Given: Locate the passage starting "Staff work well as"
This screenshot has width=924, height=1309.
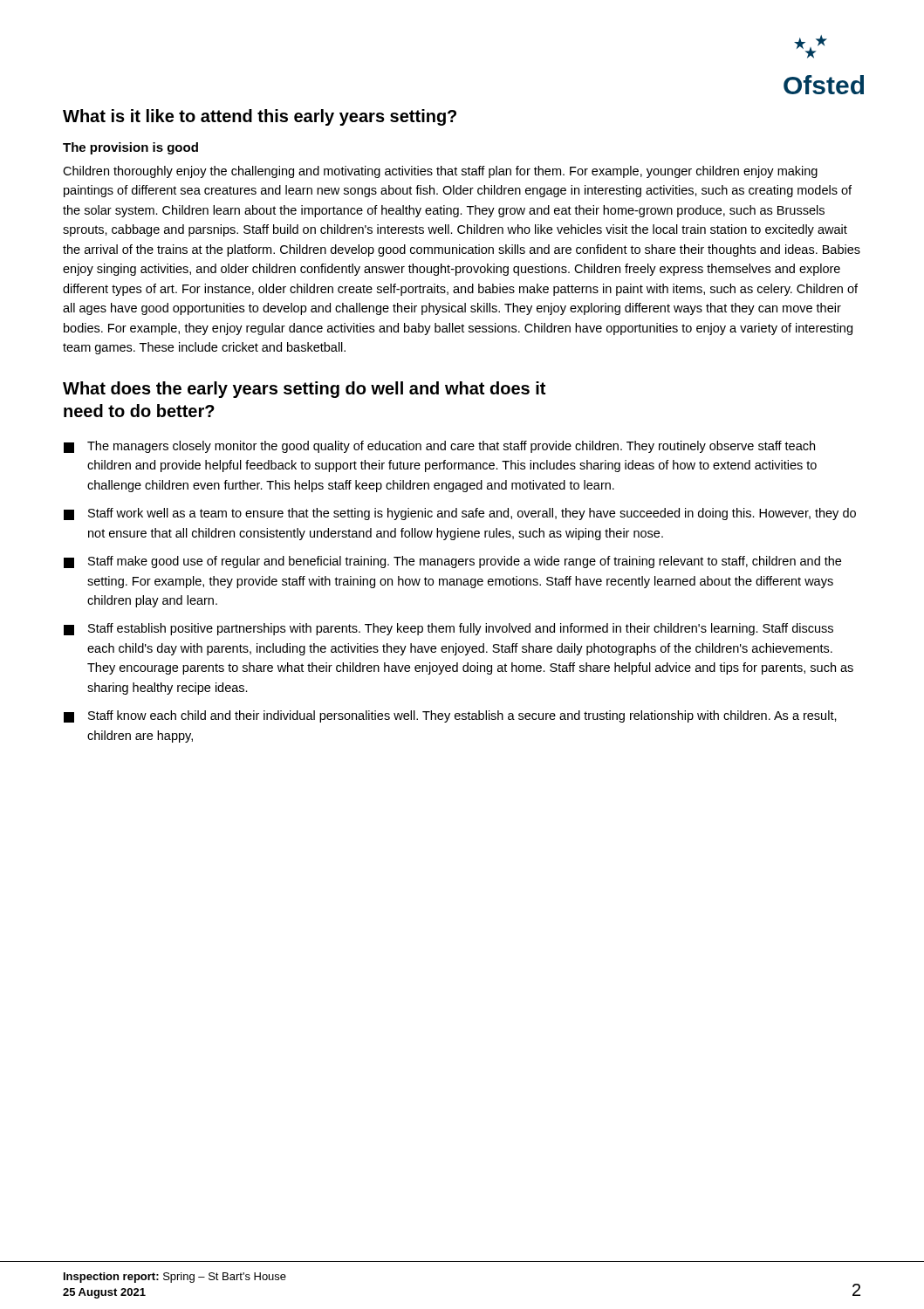Looking at the screenshot, I should pyautogui.click(x=462, y=523).
